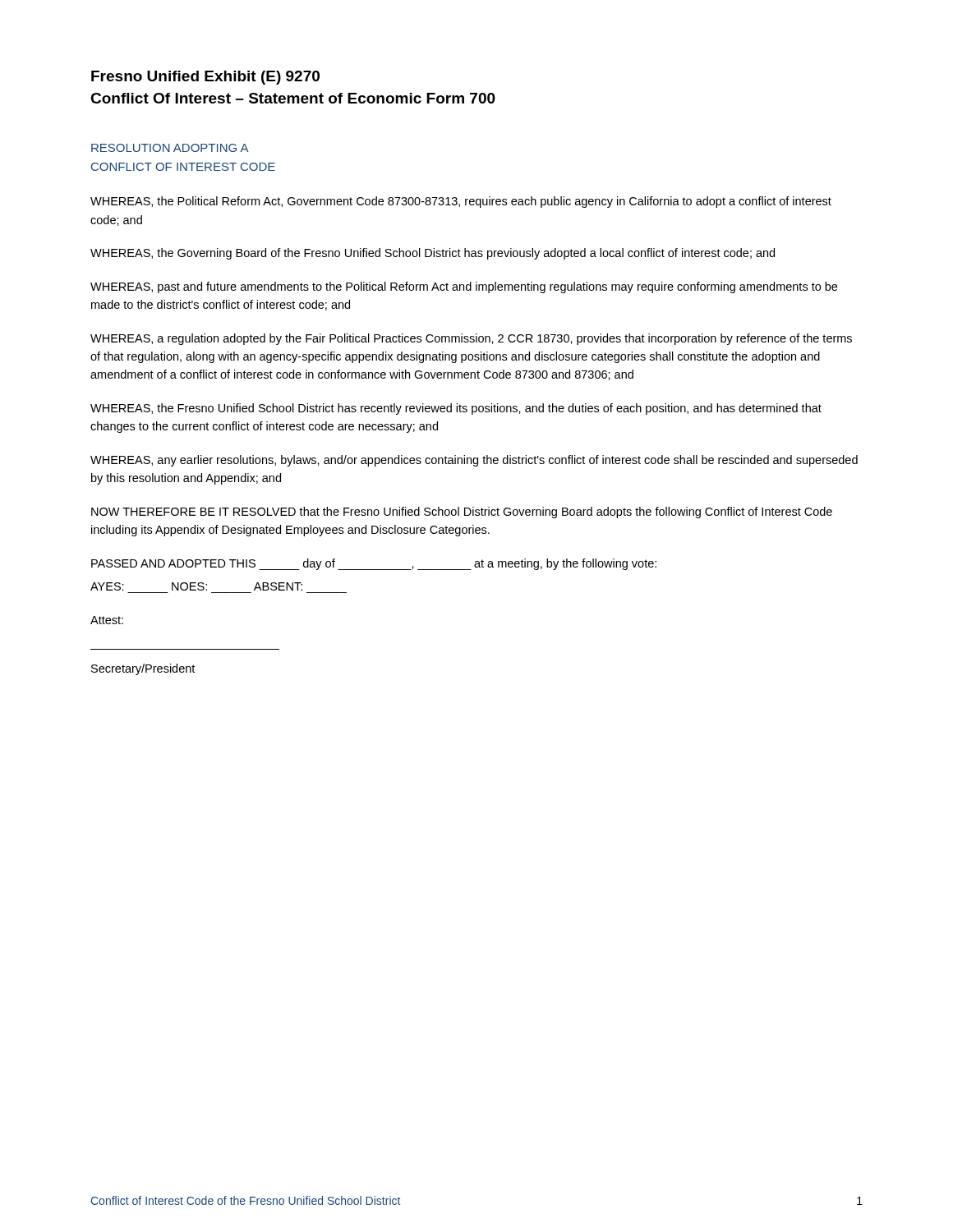
Task: Click on the element starting "WHEREAS, the Governing Board of the Fresno Unified"
Action: [x=476, y=253]
